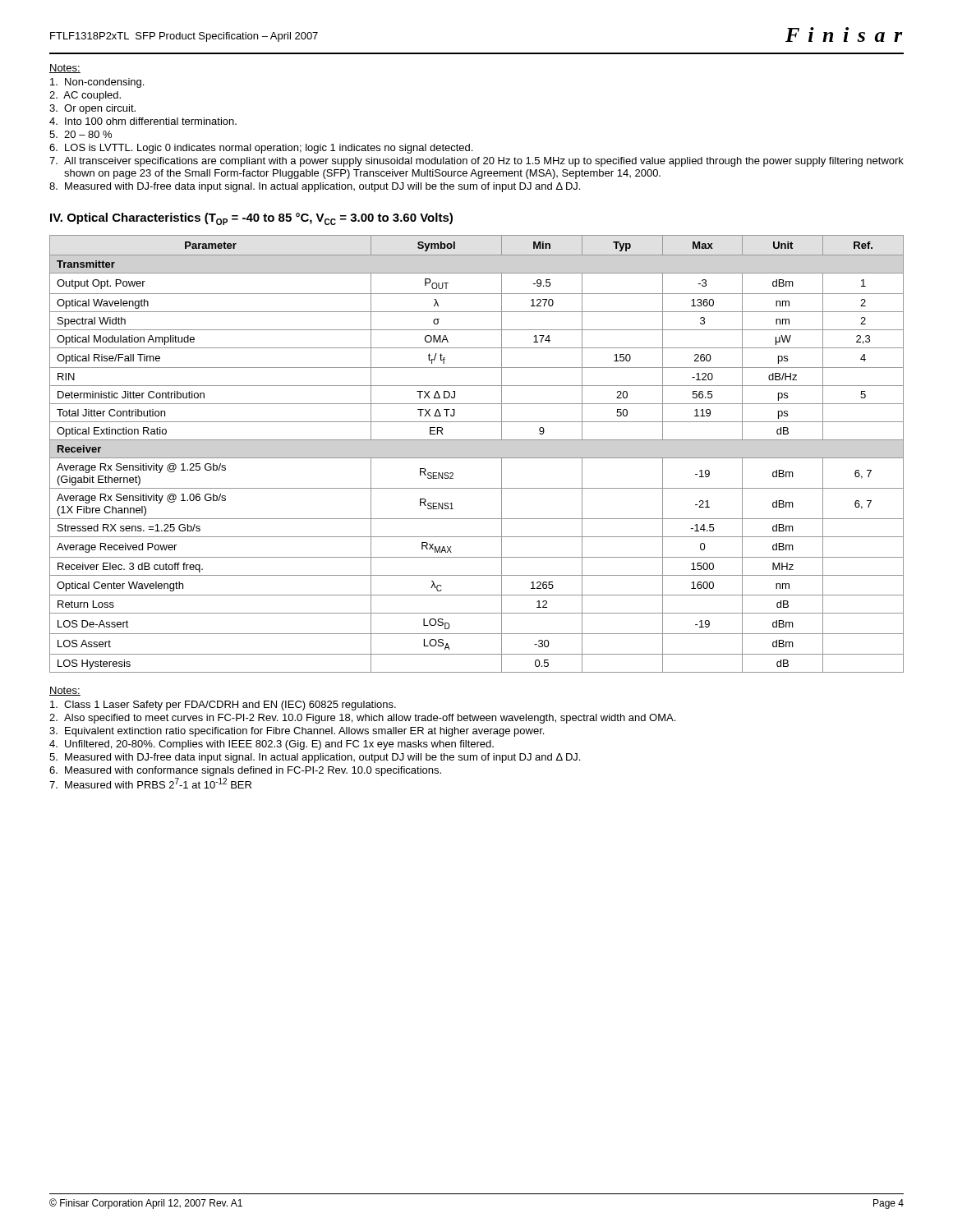
Task: Select the passage starting "6. Measured with conformance signals defined"
Action: pos(246,770)
